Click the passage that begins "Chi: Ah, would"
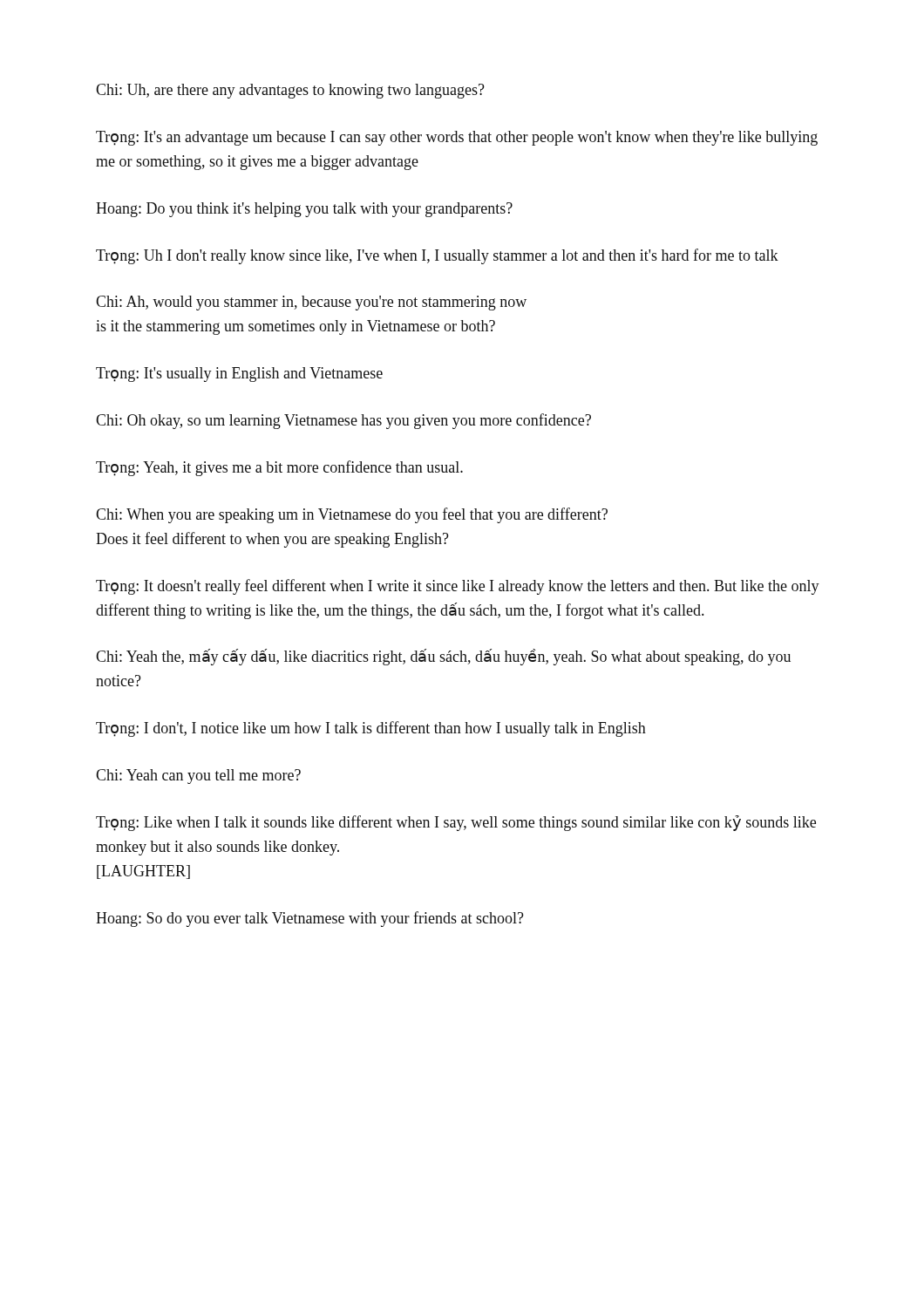 [311, 314]
